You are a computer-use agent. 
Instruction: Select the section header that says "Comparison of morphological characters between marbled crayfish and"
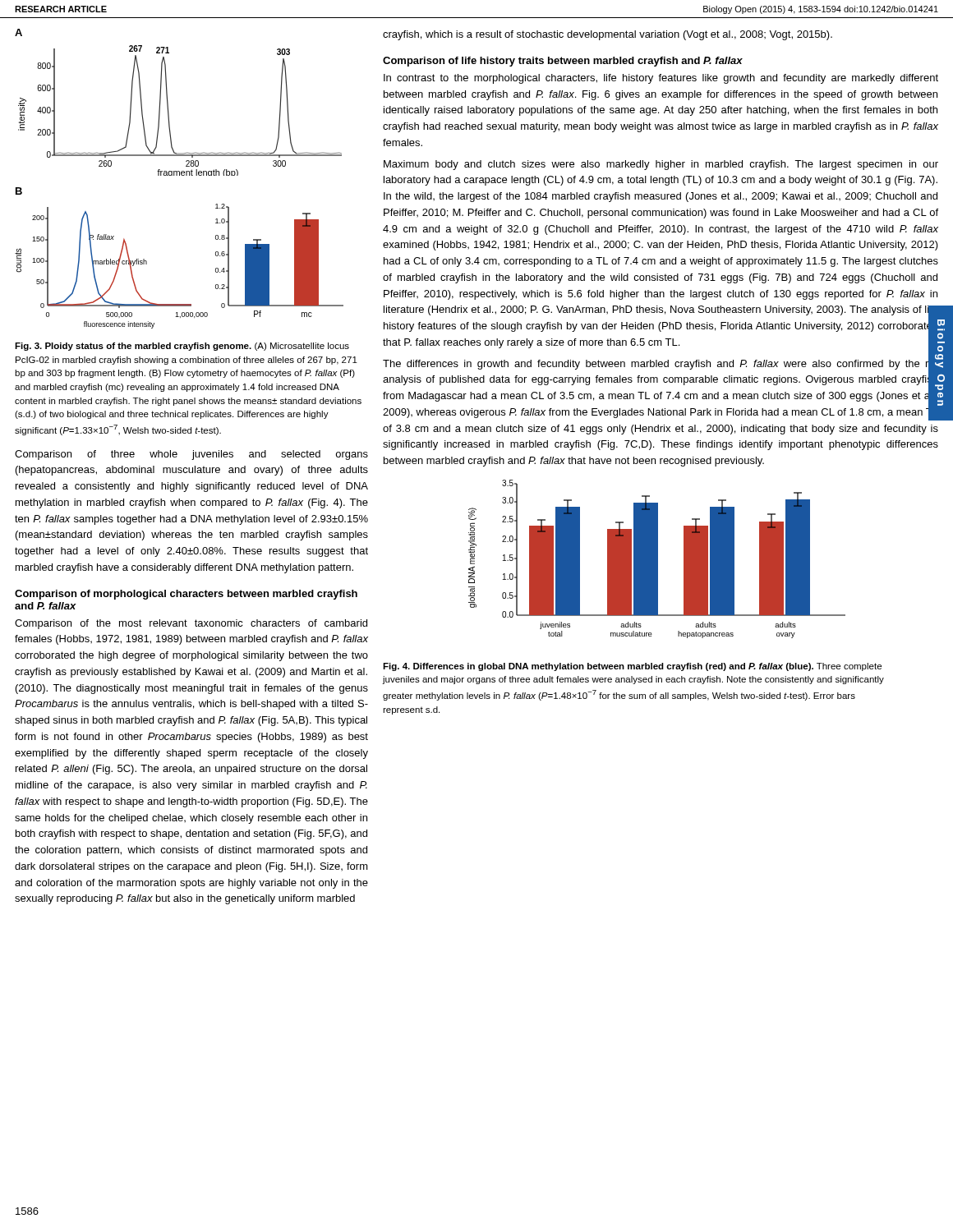pyautogui.click(x=186, y=599)
